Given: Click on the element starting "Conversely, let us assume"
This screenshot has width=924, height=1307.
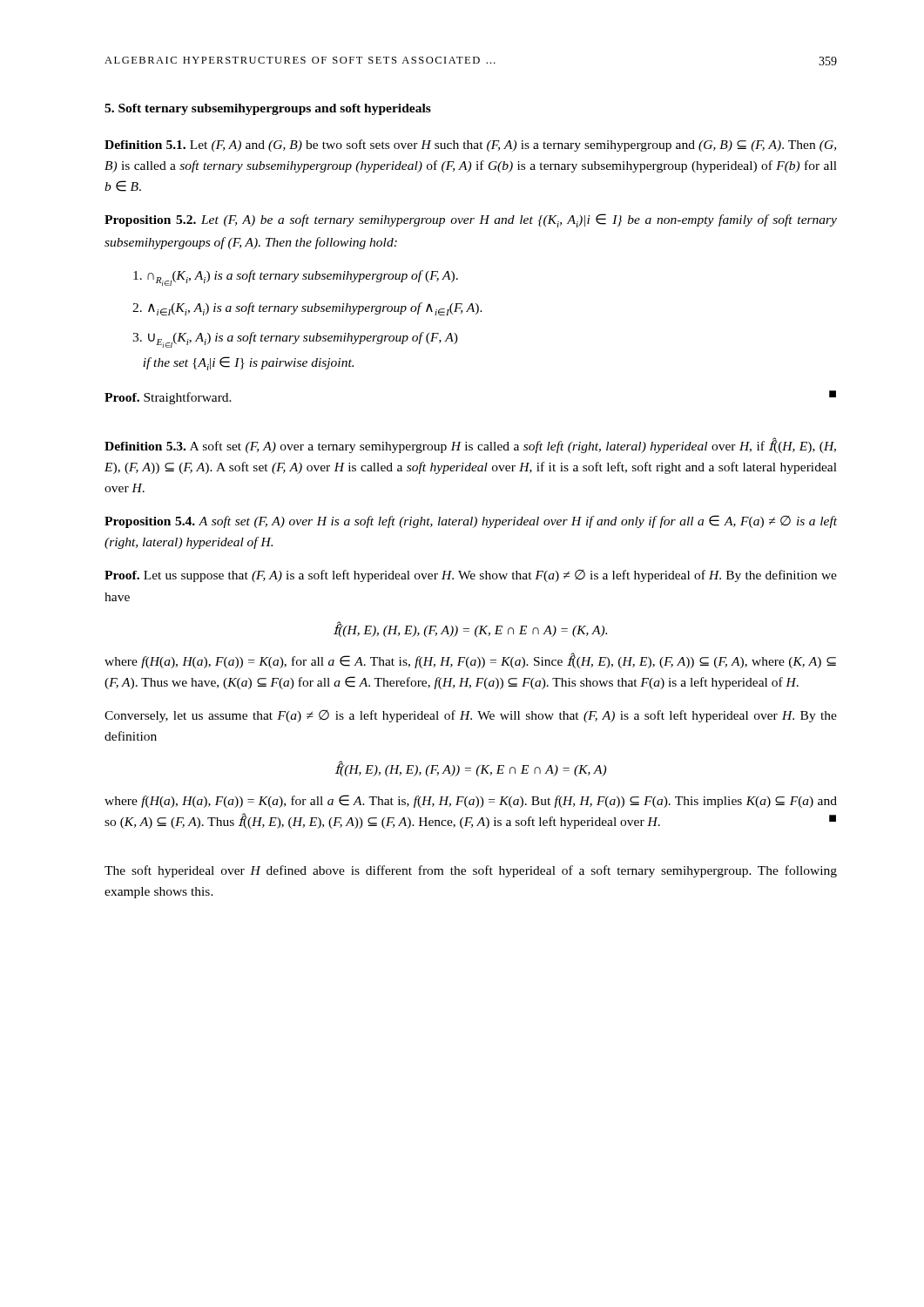Looking at the screenshot, I should (471, 725).
